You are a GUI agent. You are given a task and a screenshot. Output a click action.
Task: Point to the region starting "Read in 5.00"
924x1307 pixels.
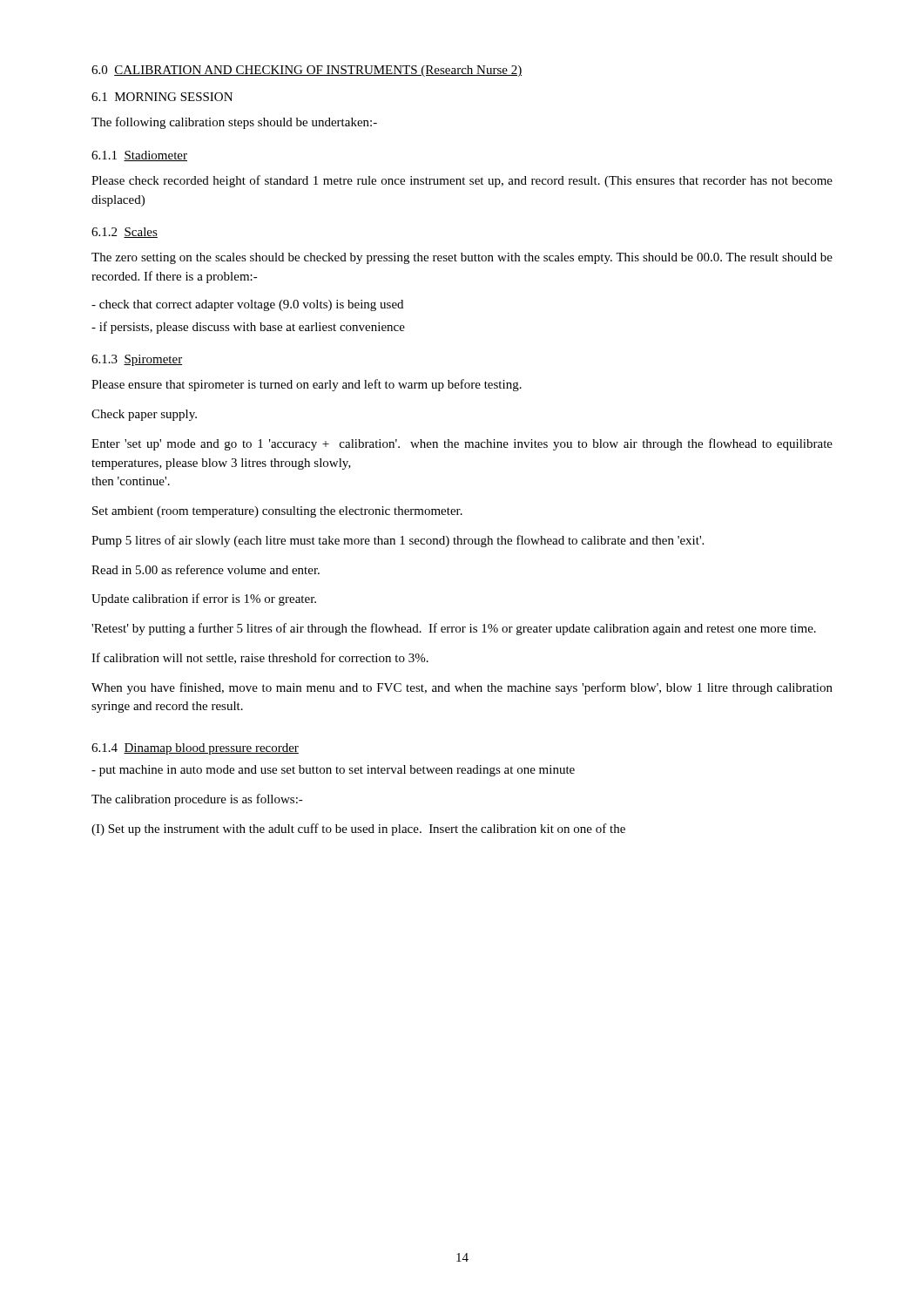[206, 569]
